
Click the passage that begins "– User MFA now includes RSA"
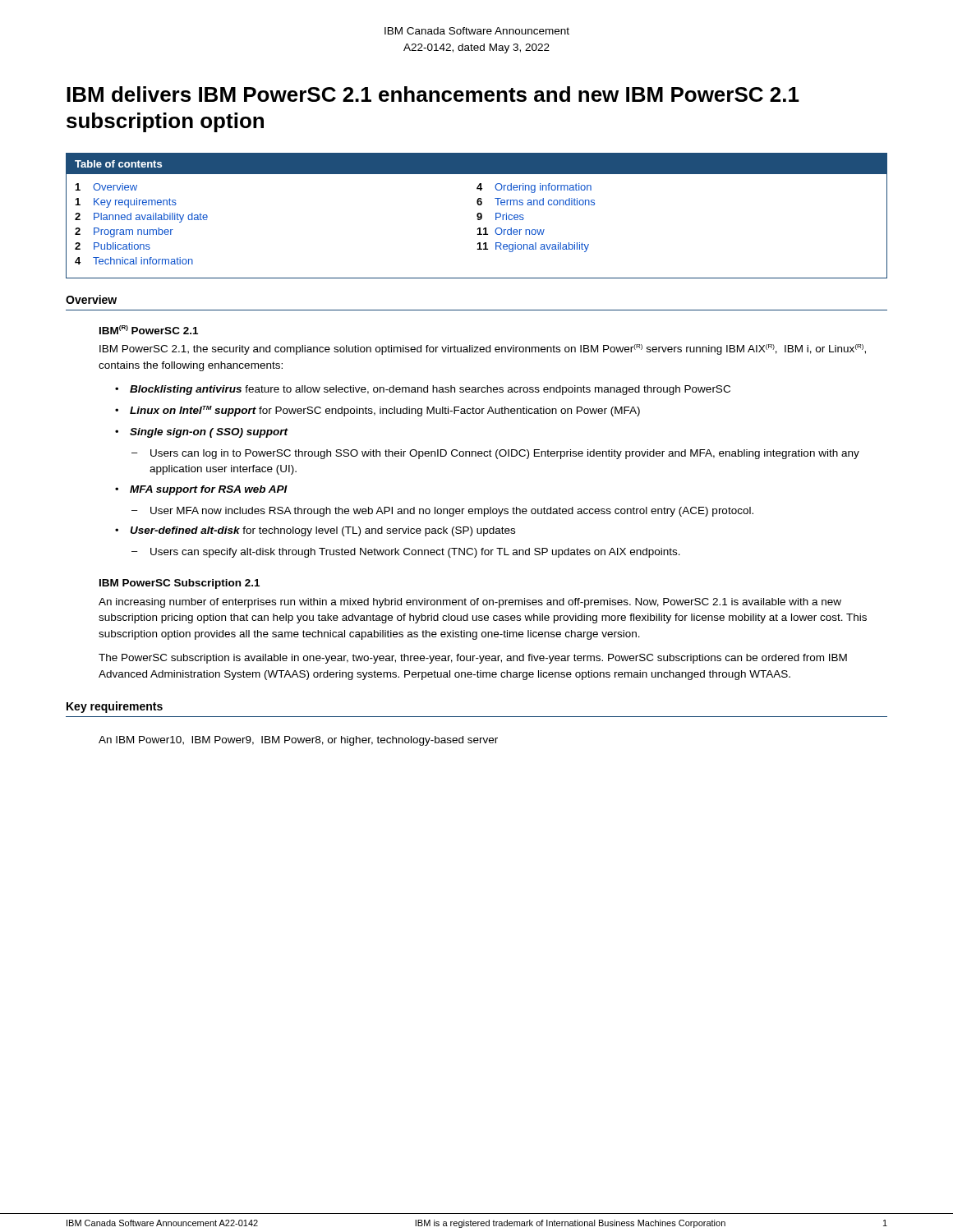point(443,510)
